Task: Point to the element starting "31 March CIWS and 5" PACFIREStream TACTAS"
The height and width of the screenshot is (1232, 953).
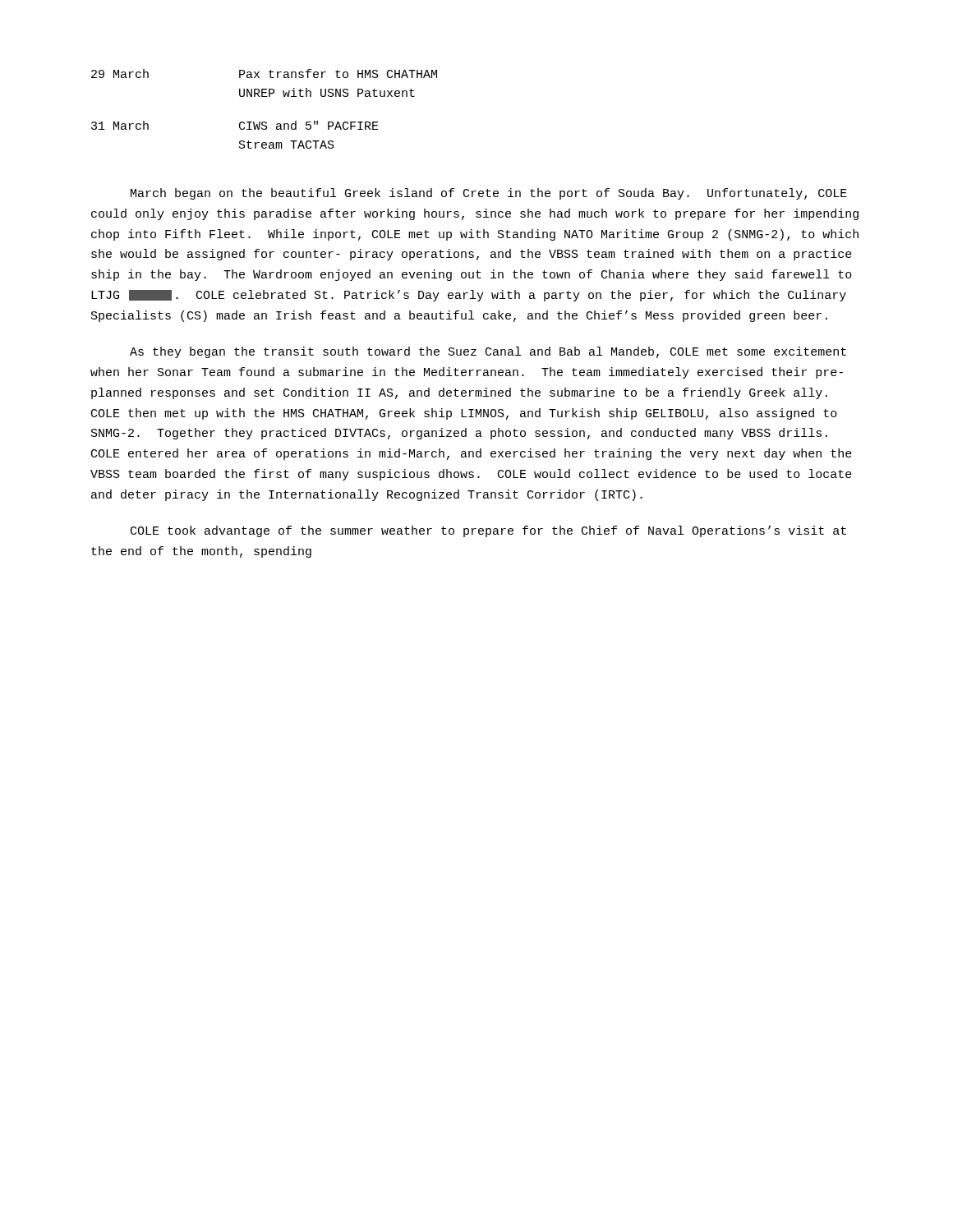Action: tap(235, 136)
